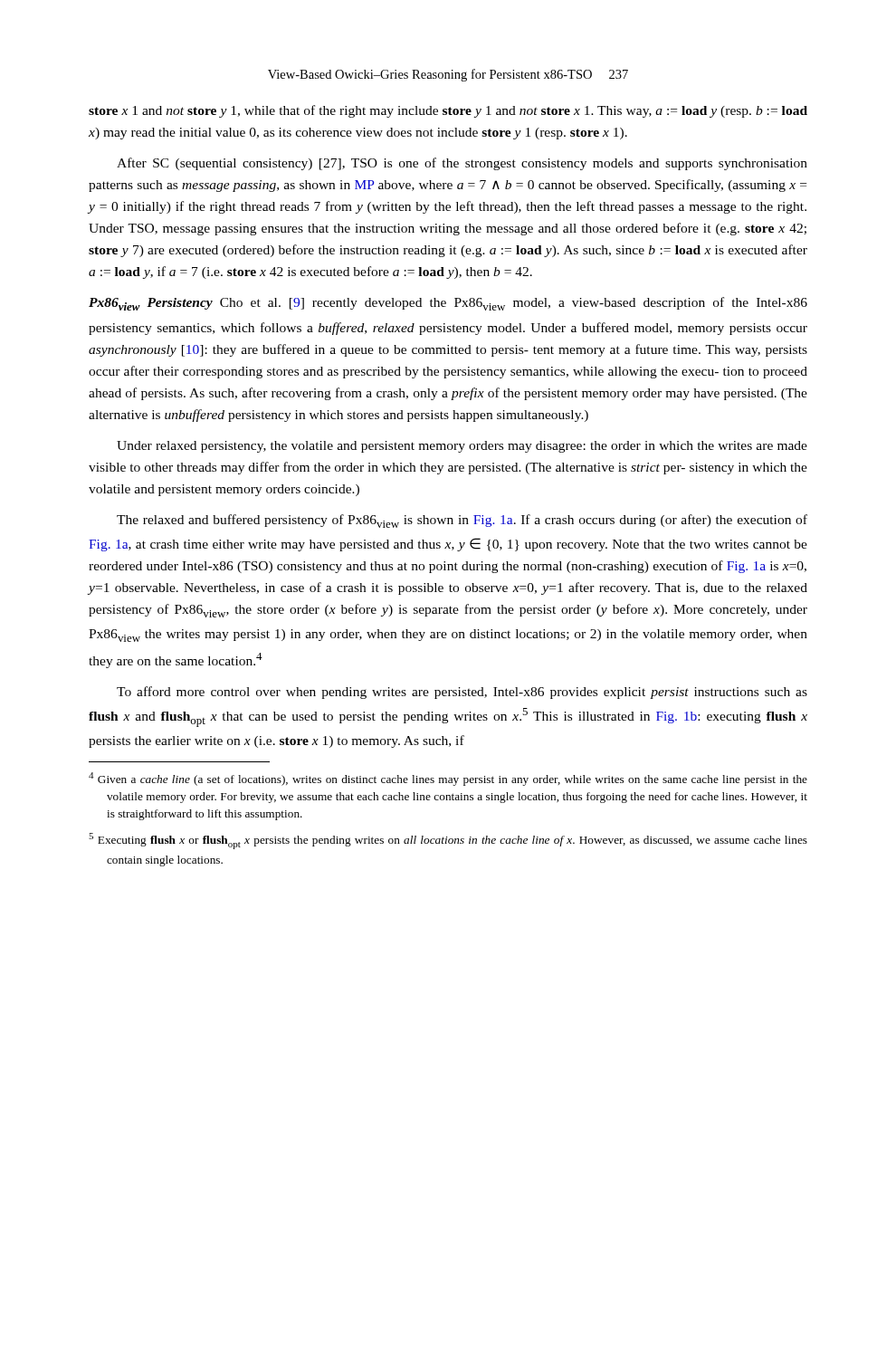The height and width of the screenshot is (1358, 896).
Task: Where is the passage that starts "The relaxed and buffered persistency of"?
Action: pos(448,590)
